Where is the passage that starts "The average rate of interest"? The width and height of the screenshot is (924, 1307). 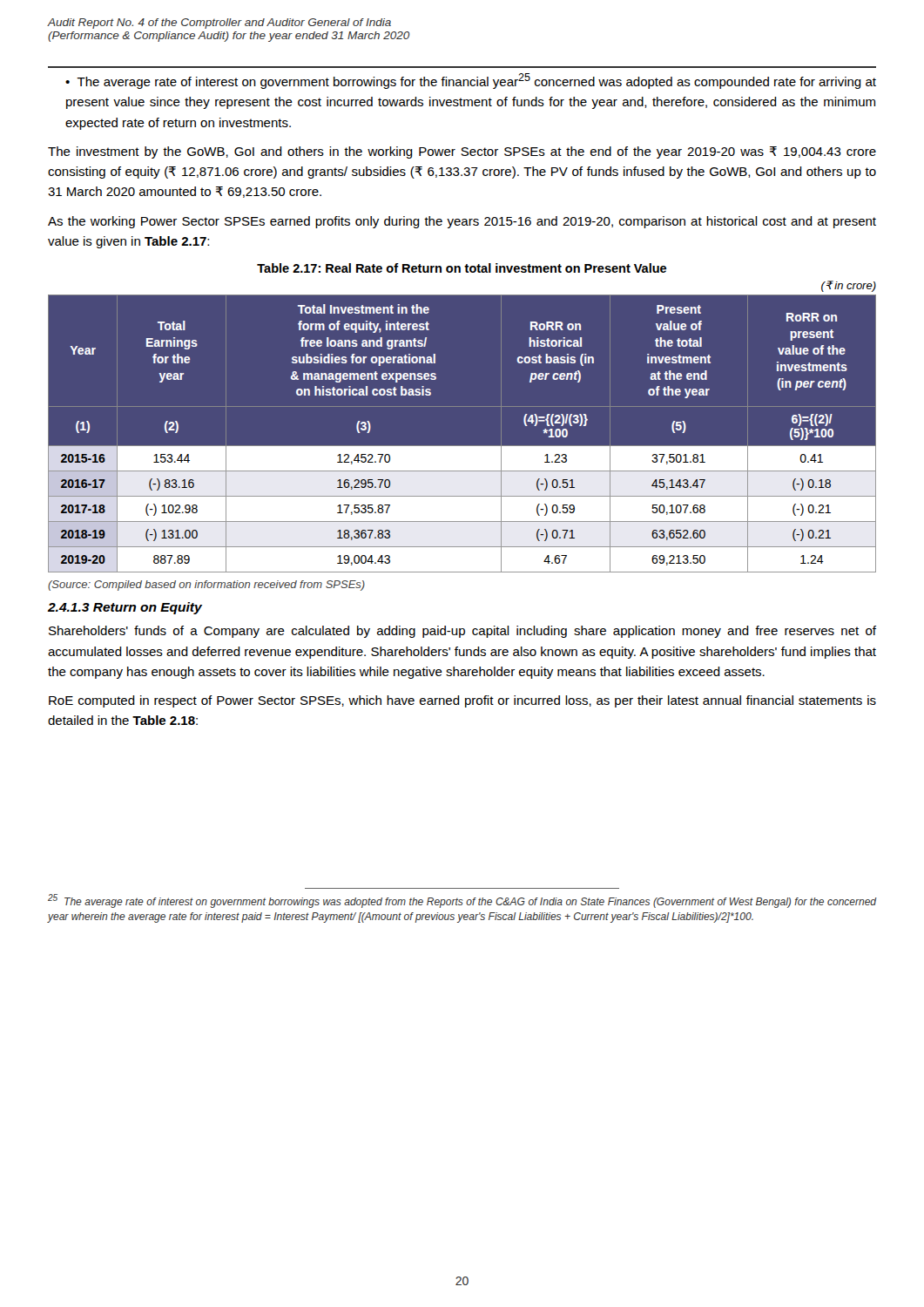[471, 100]
